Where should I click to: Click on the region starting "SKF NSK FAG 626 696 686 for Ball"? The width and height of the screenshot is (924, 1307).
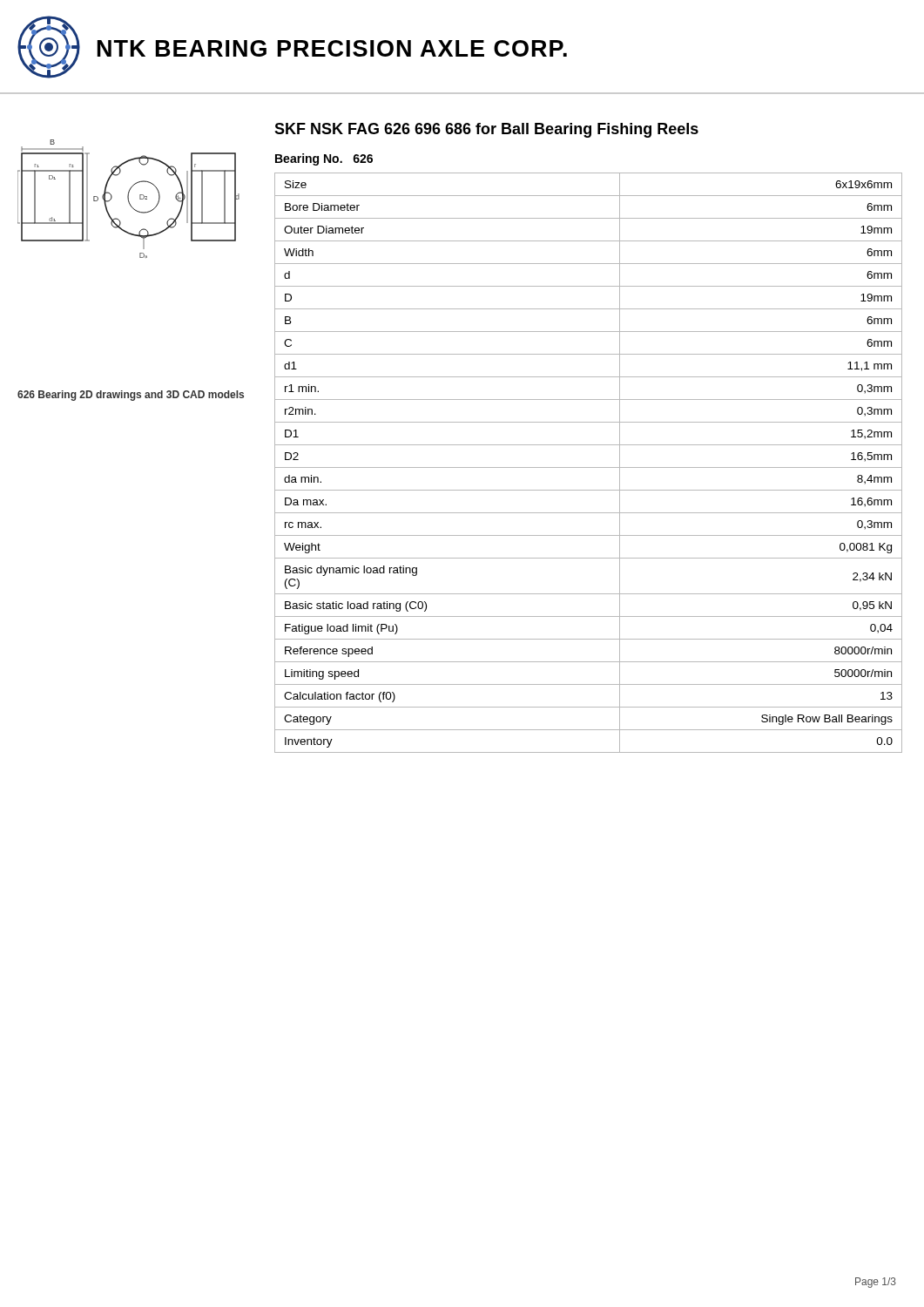coord(486,129)
